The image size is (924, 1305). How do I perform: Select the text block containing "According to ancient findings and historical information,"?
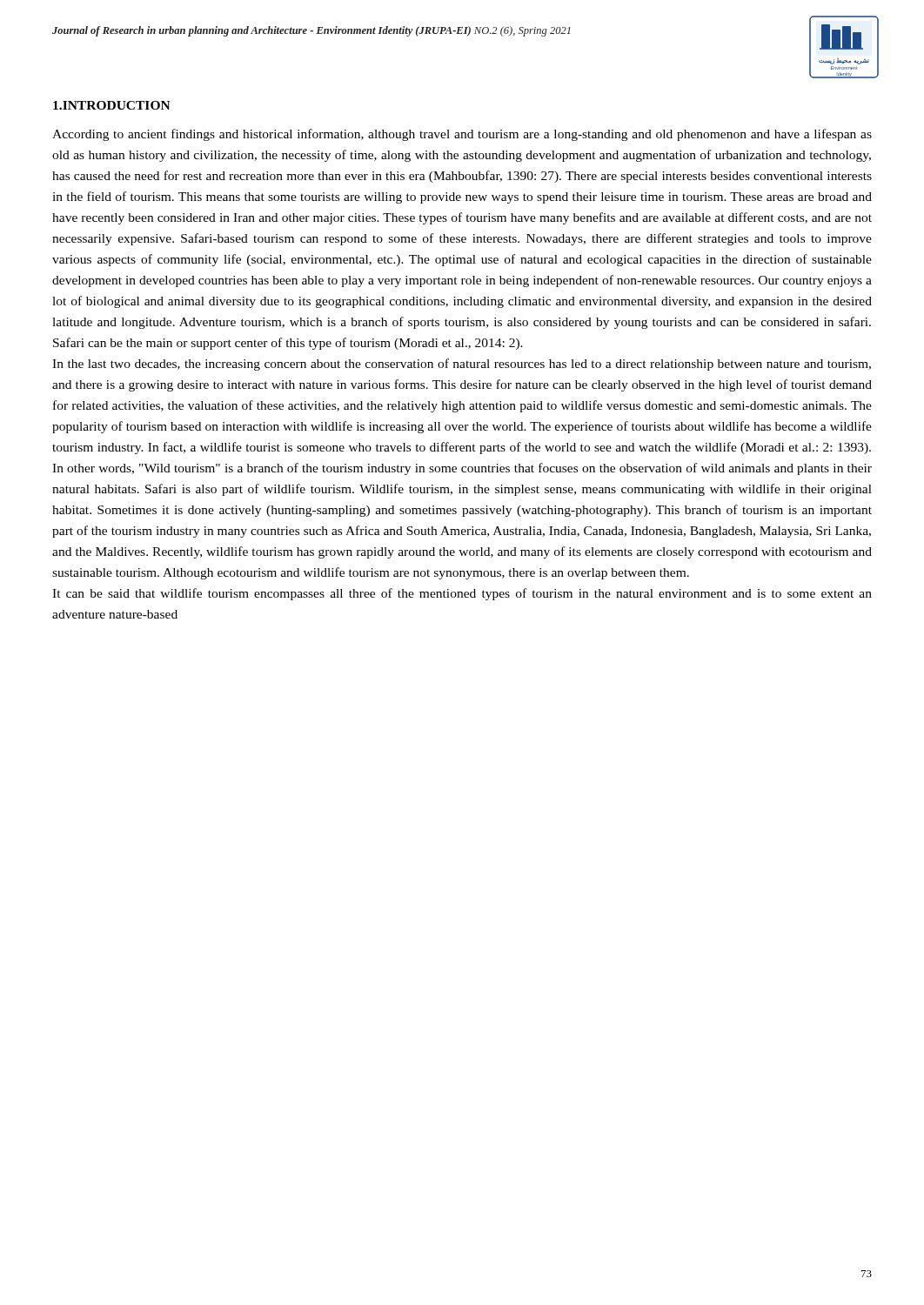coord(462,238)
